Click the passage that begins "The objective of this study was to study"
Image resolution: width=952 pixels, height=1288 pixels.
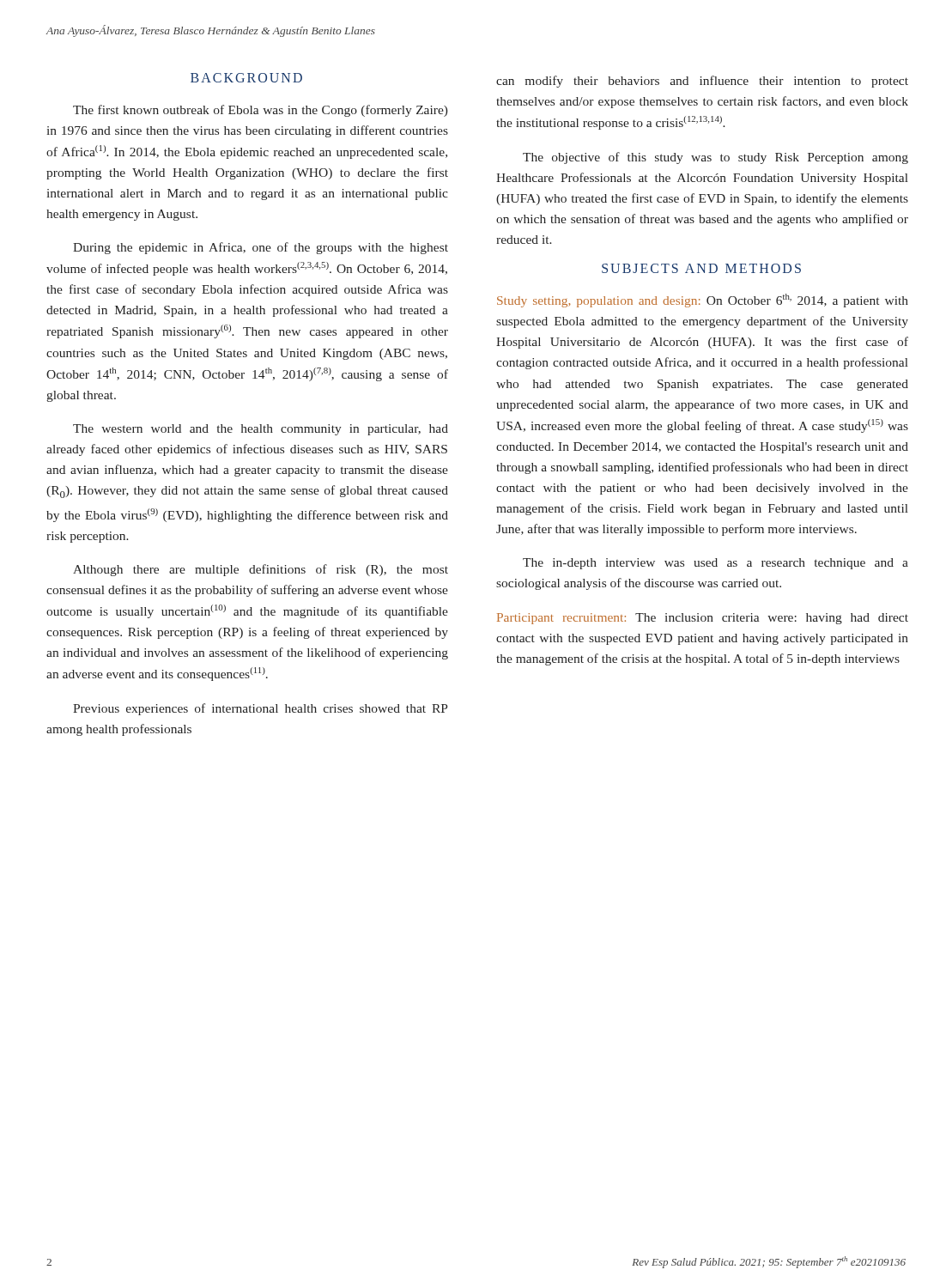pos(702,198)
